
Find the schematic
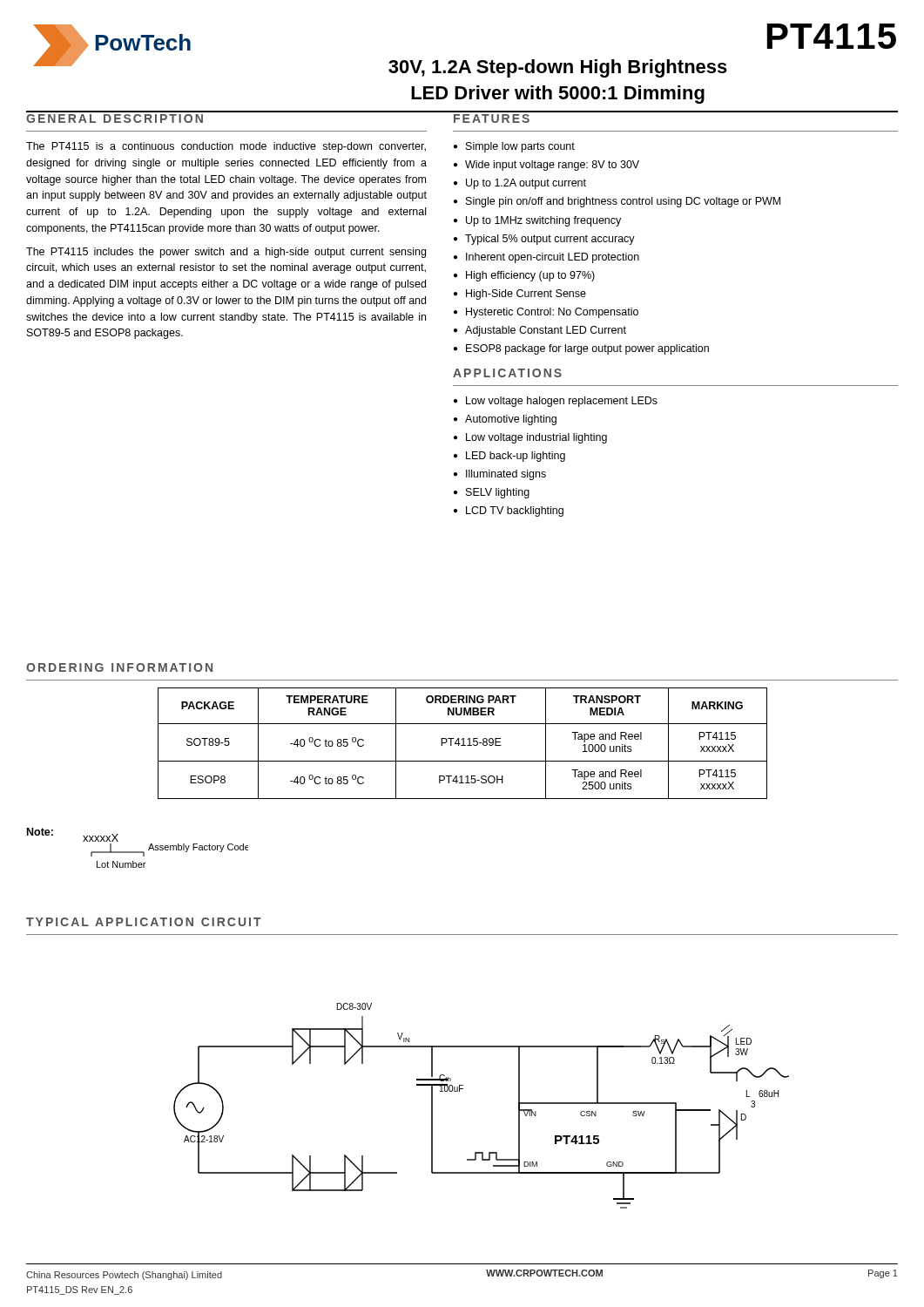462,1083
